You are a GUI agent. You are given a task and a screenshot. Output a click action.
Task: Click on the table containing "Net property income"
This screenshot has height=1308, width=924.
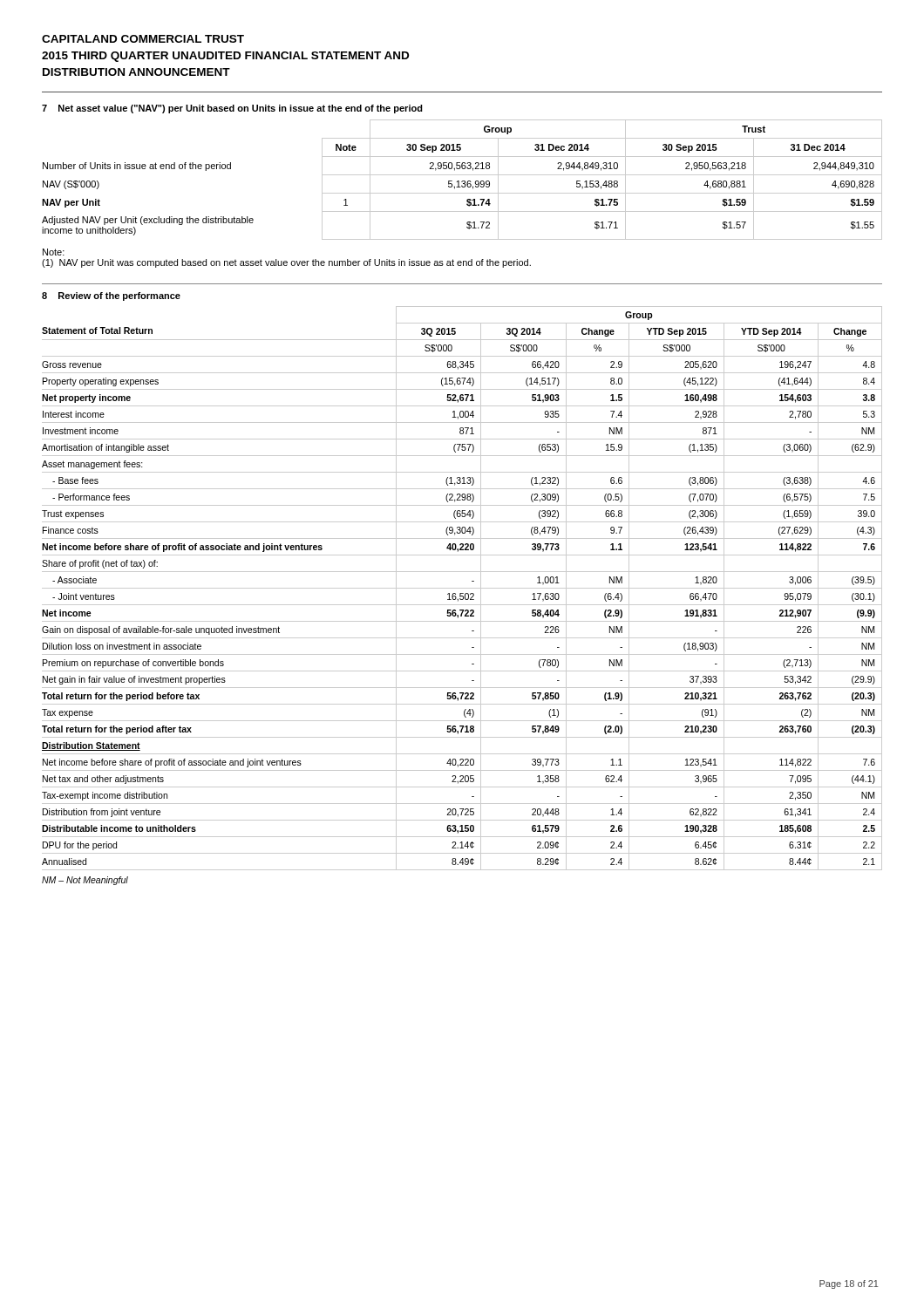point(462,588)
